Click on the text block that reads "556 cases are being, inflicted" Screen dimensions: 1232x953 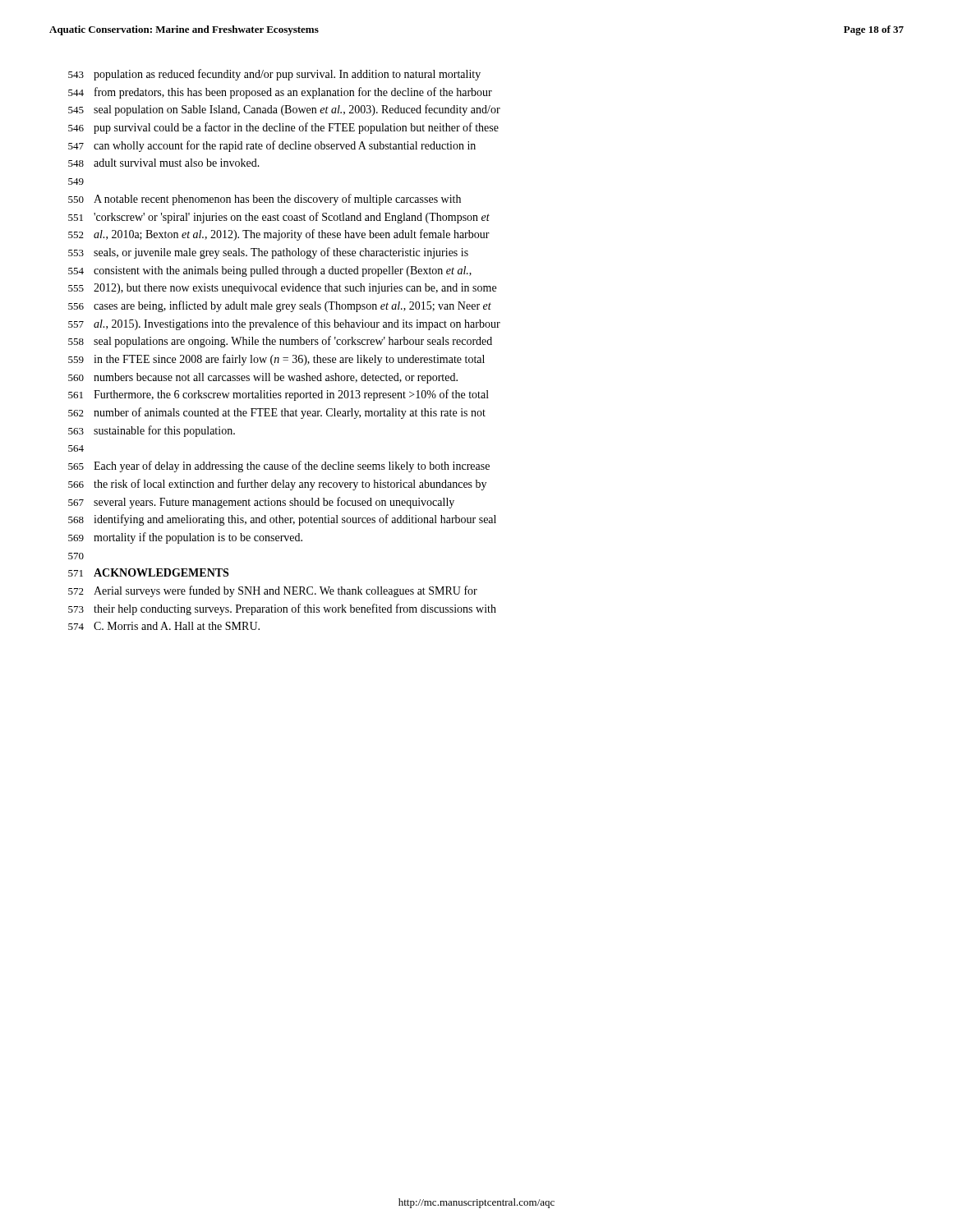coord(270,306)
